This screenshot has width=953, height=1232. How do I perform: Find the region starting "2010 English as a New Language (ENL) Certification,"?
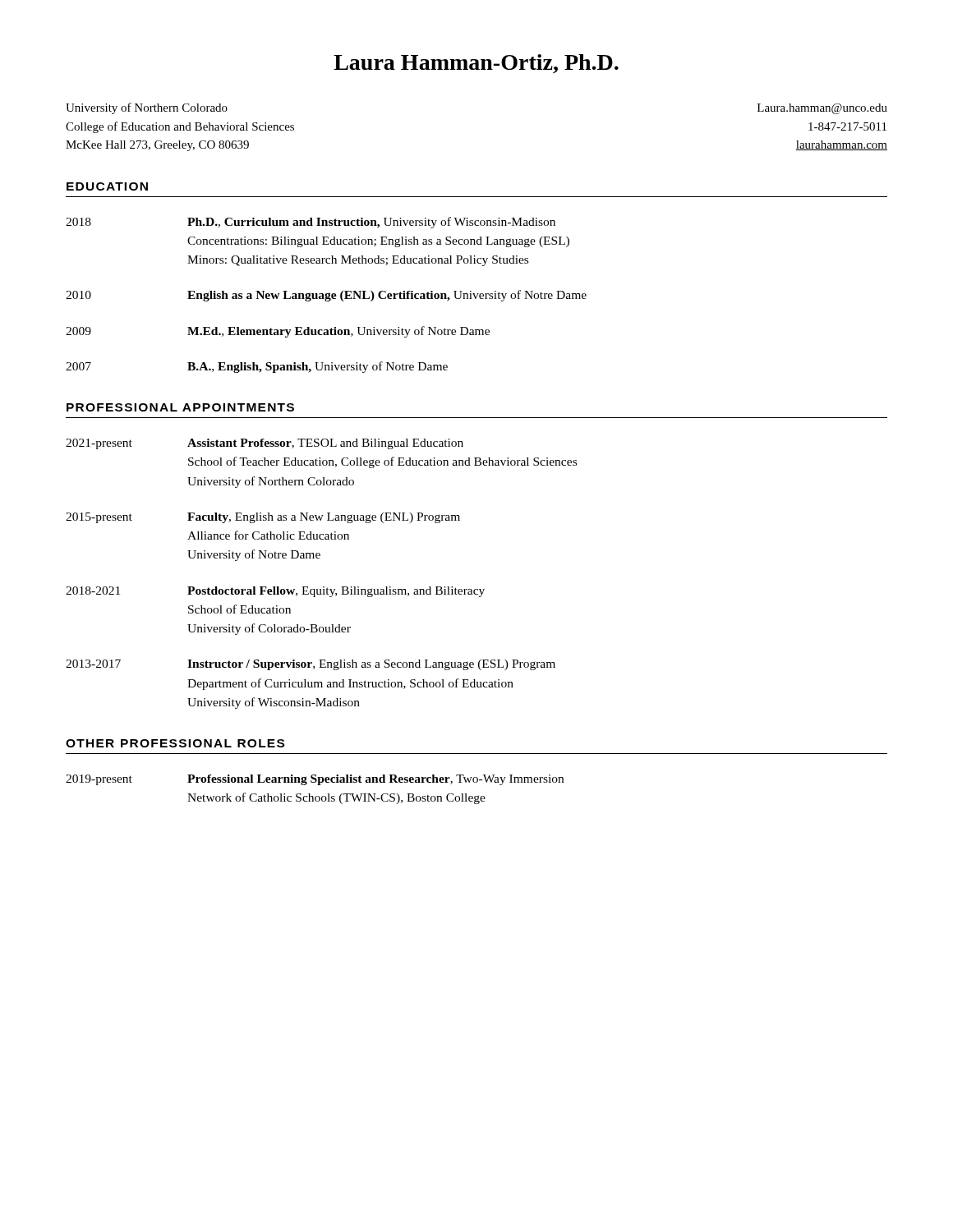(476, 295)
